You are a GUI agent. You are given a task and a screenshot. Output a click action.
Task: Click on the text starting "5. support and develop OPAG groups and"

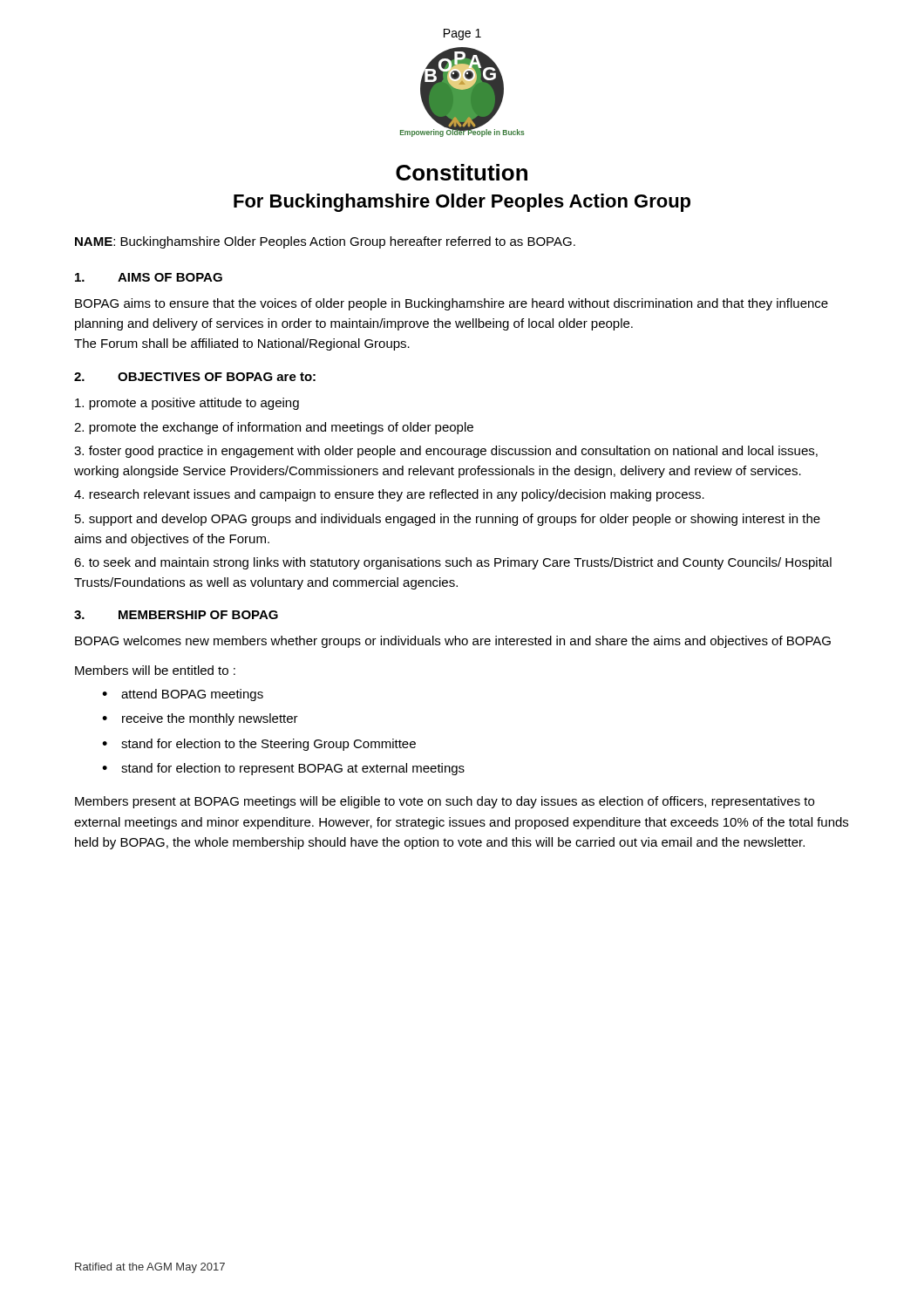click(x=447, y=528)
